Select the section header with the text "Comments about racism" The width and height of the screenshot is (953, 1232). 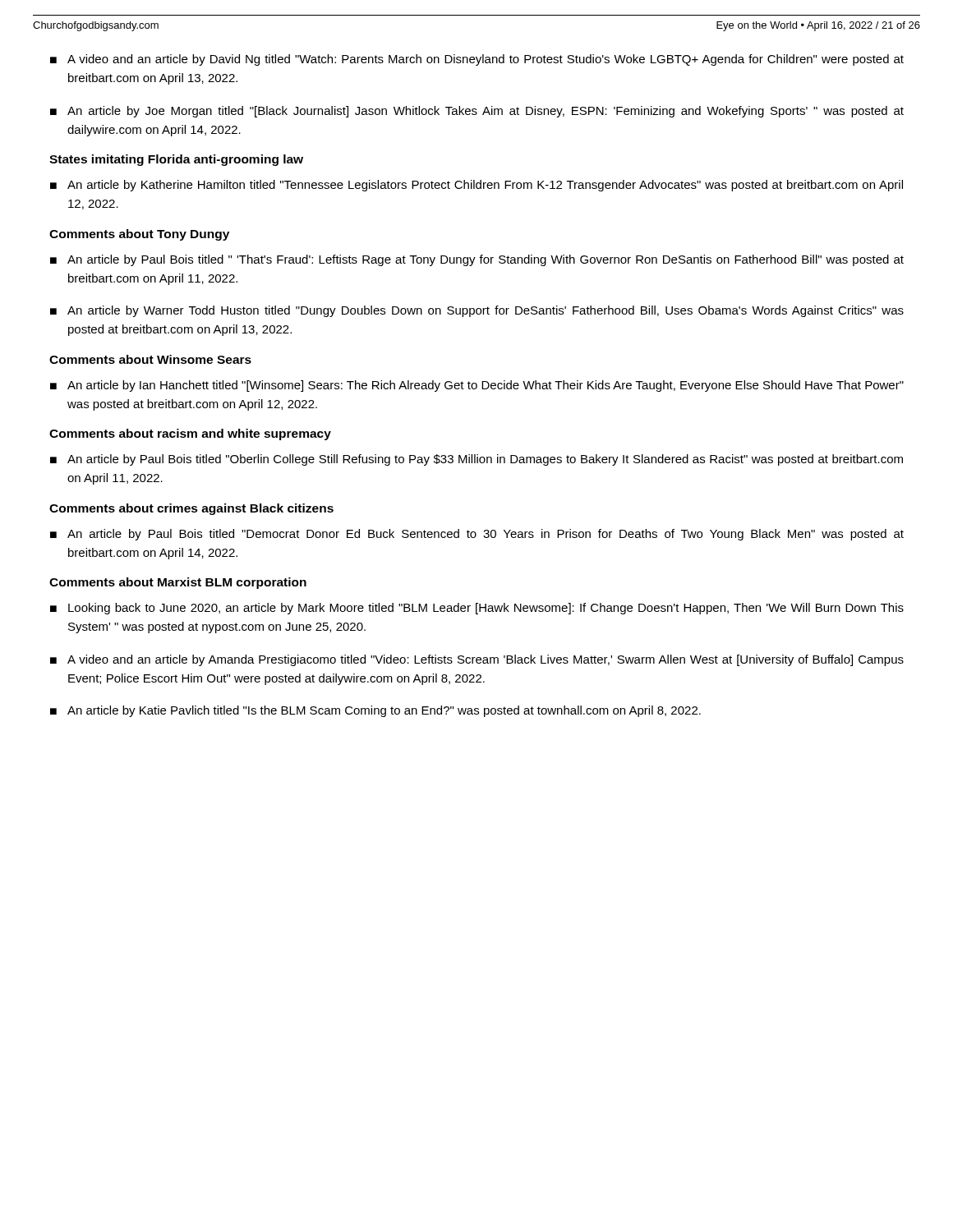(x=190, y=433)
